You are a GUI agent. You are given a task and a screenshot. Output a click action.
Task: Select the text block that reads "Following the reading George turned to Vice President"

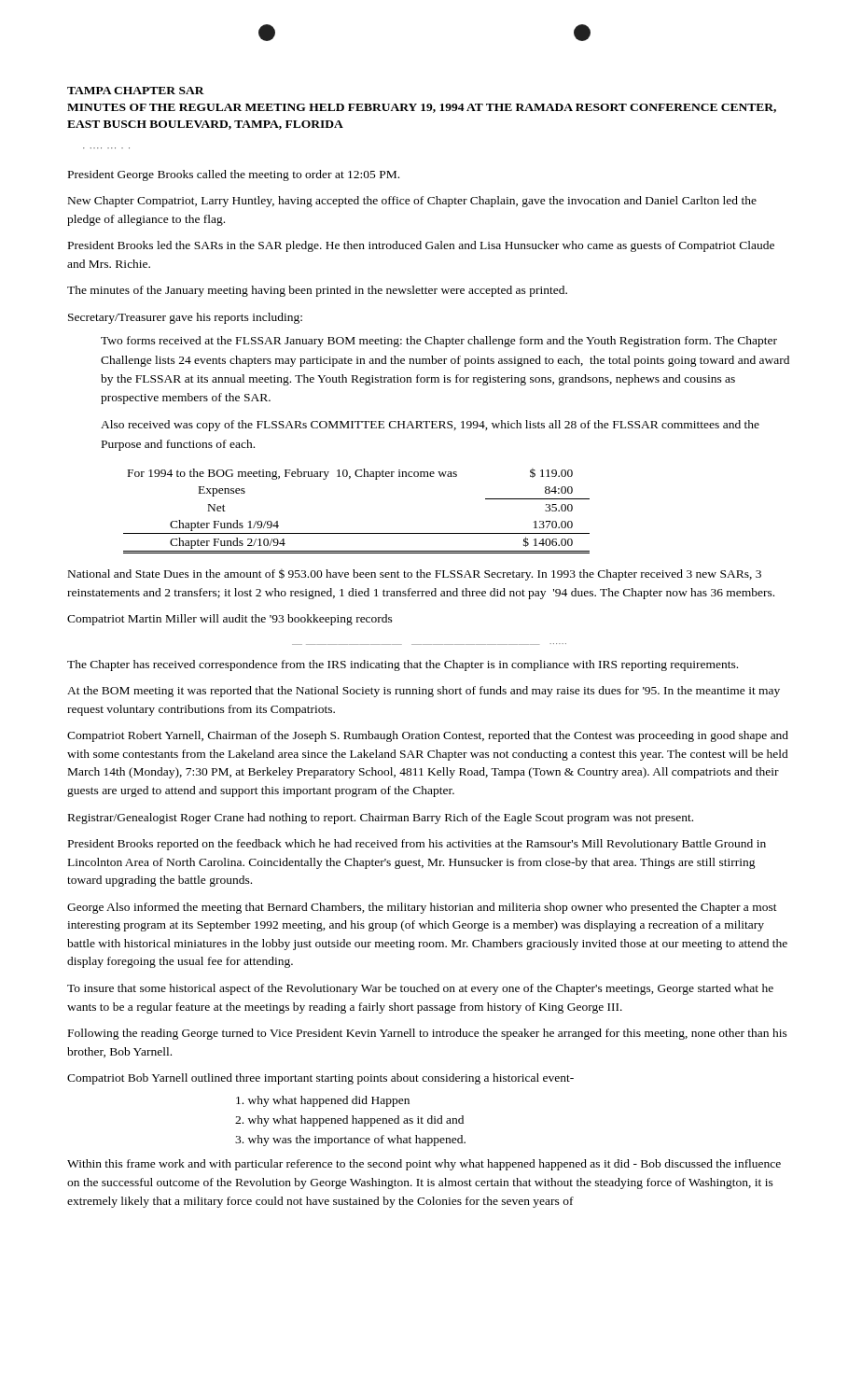[427, 1042]
